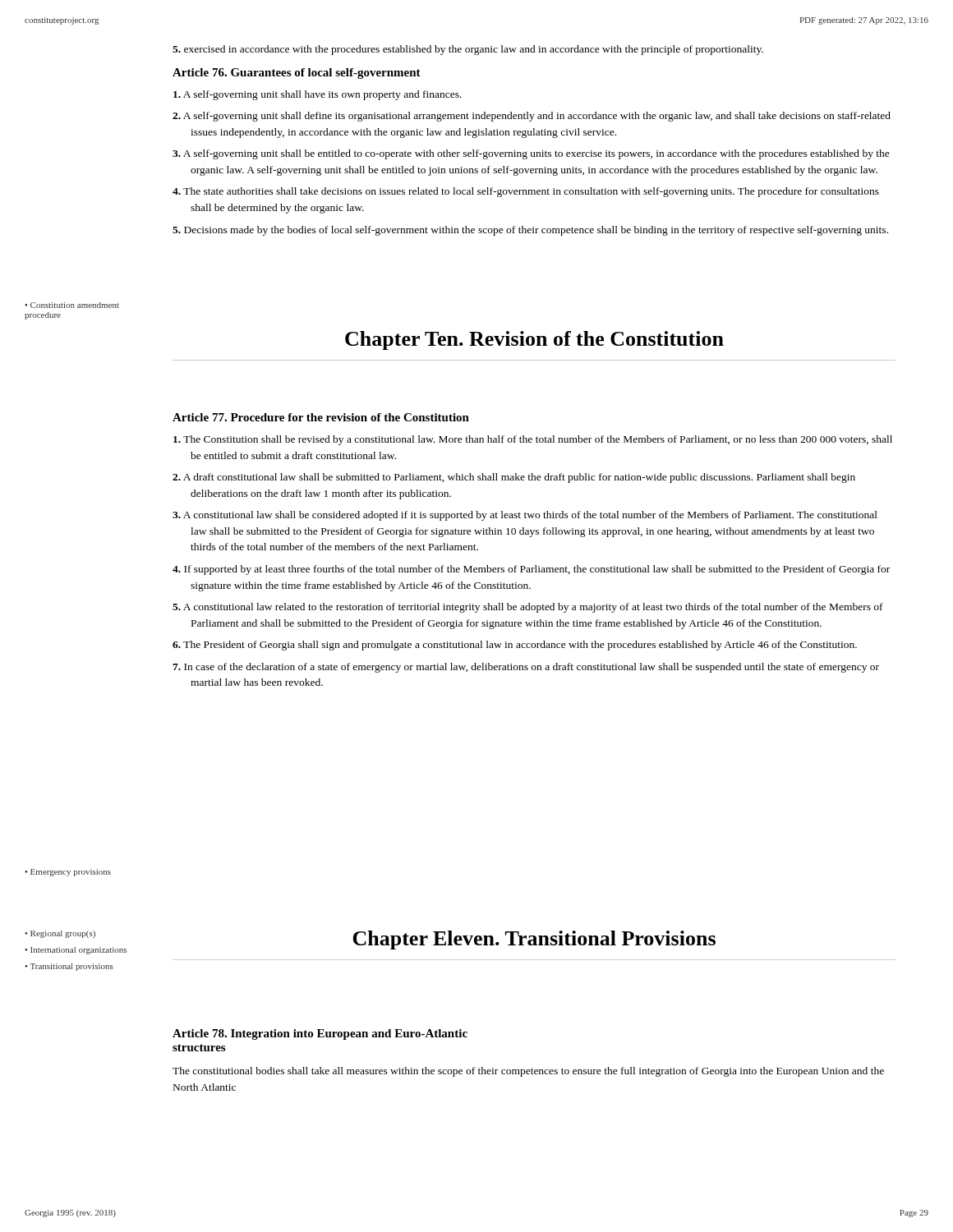This screenshot has height=1232, width=953.
Task: Find the list item with the text "• International organizations"
Action: (x=76, y=950)
